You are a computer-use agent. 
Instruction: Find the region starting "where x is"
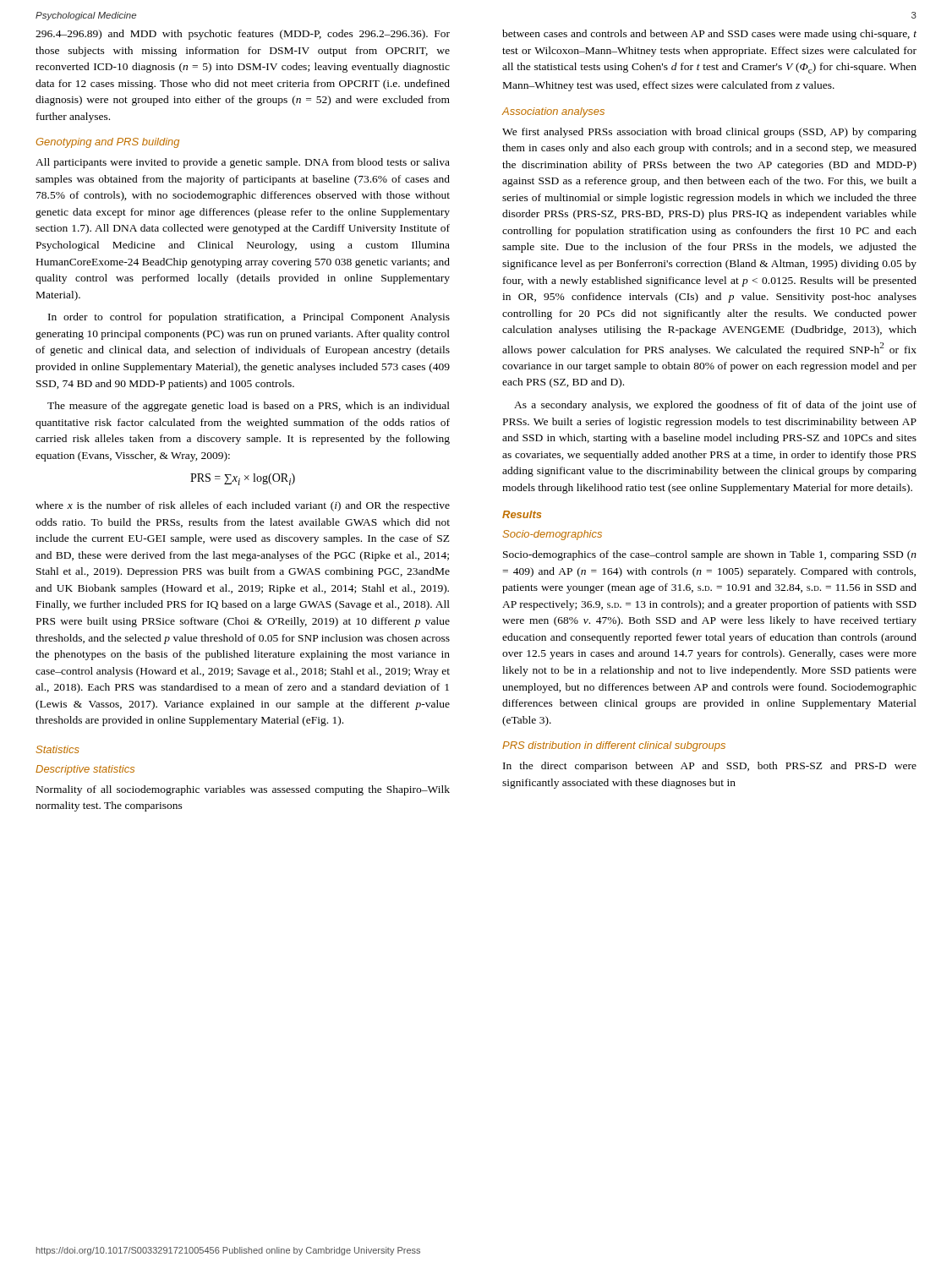[x=243, y=613]
